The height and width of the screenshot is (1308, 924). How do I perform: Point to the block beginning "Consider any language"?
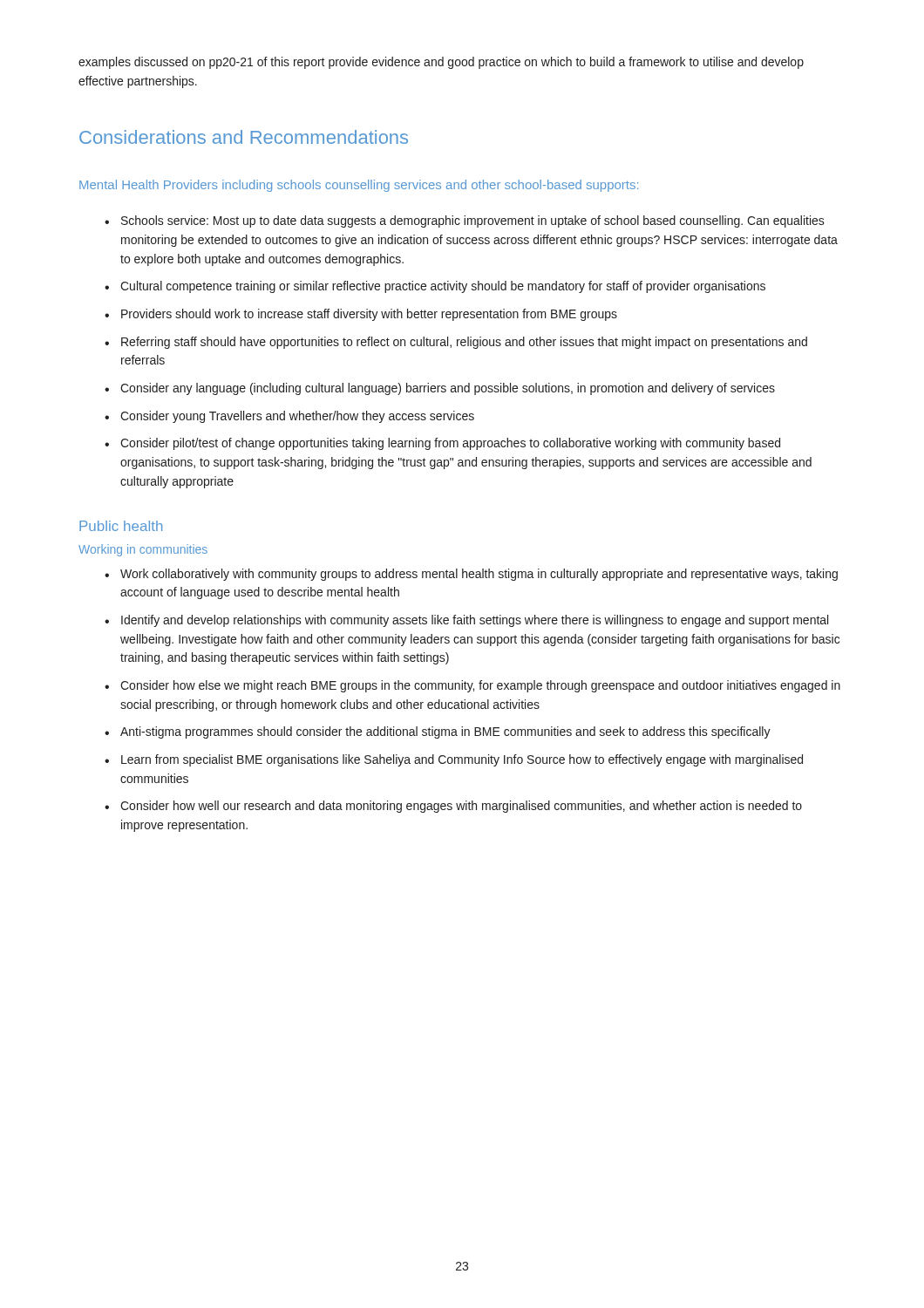[448, 388]
